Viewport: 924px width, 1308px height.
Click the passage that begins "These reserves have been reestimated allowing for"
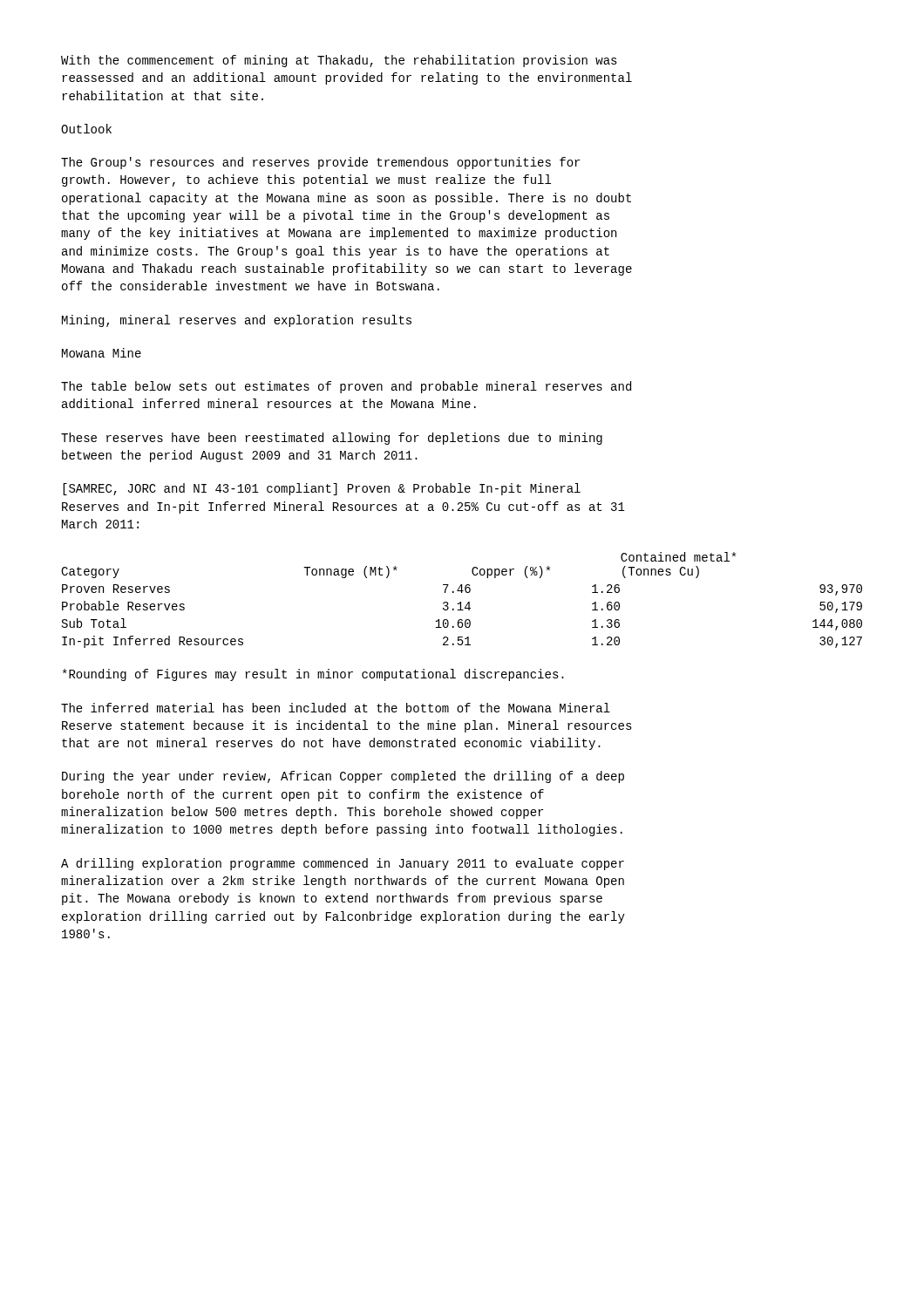[x=332, y=447]
